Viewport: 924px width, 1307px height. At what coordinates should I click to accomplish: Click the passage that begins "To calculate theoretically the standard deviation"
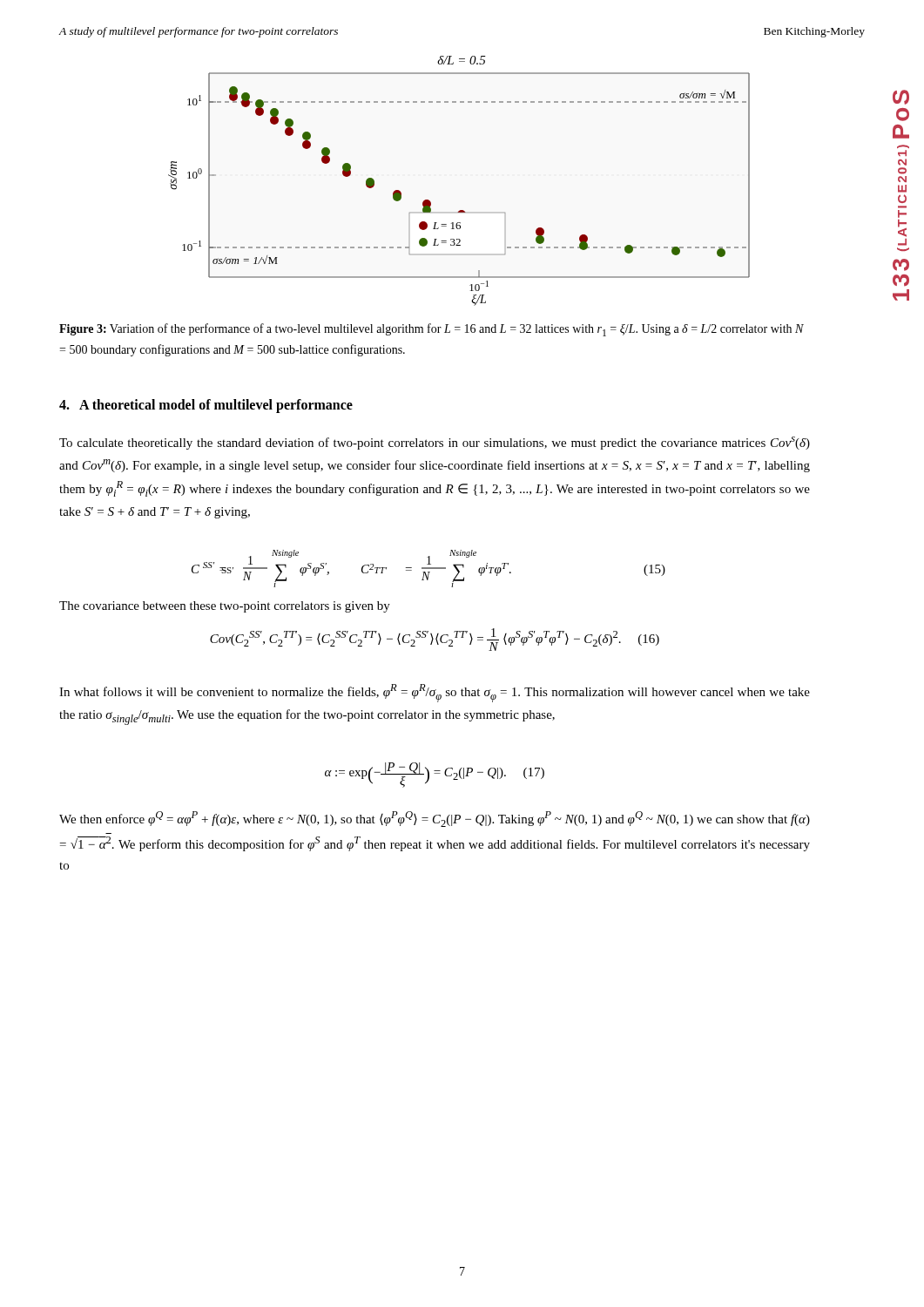(435, 475)
